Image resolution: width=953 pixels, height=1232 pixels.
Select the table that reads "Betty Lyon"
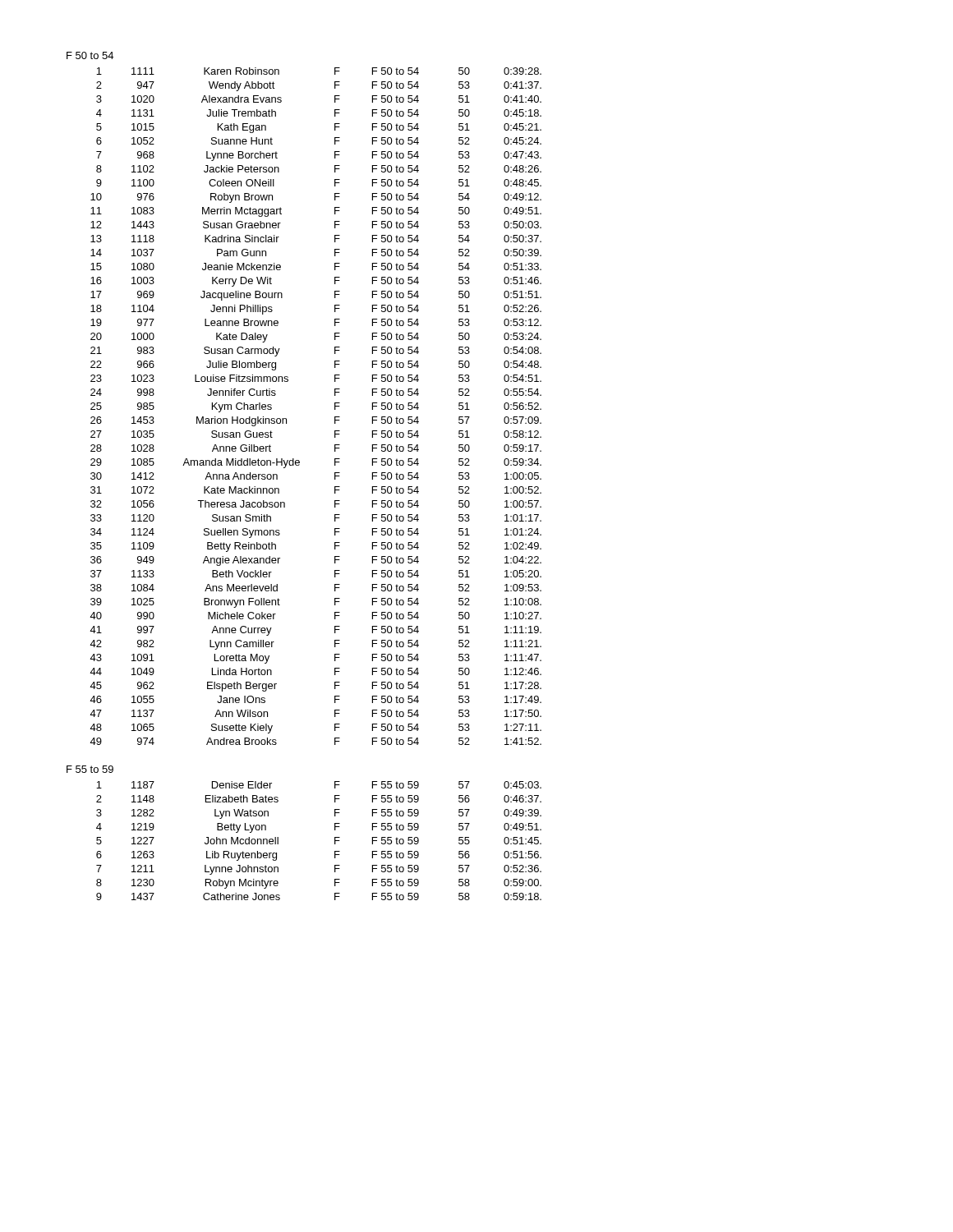[x=476, y=841]
